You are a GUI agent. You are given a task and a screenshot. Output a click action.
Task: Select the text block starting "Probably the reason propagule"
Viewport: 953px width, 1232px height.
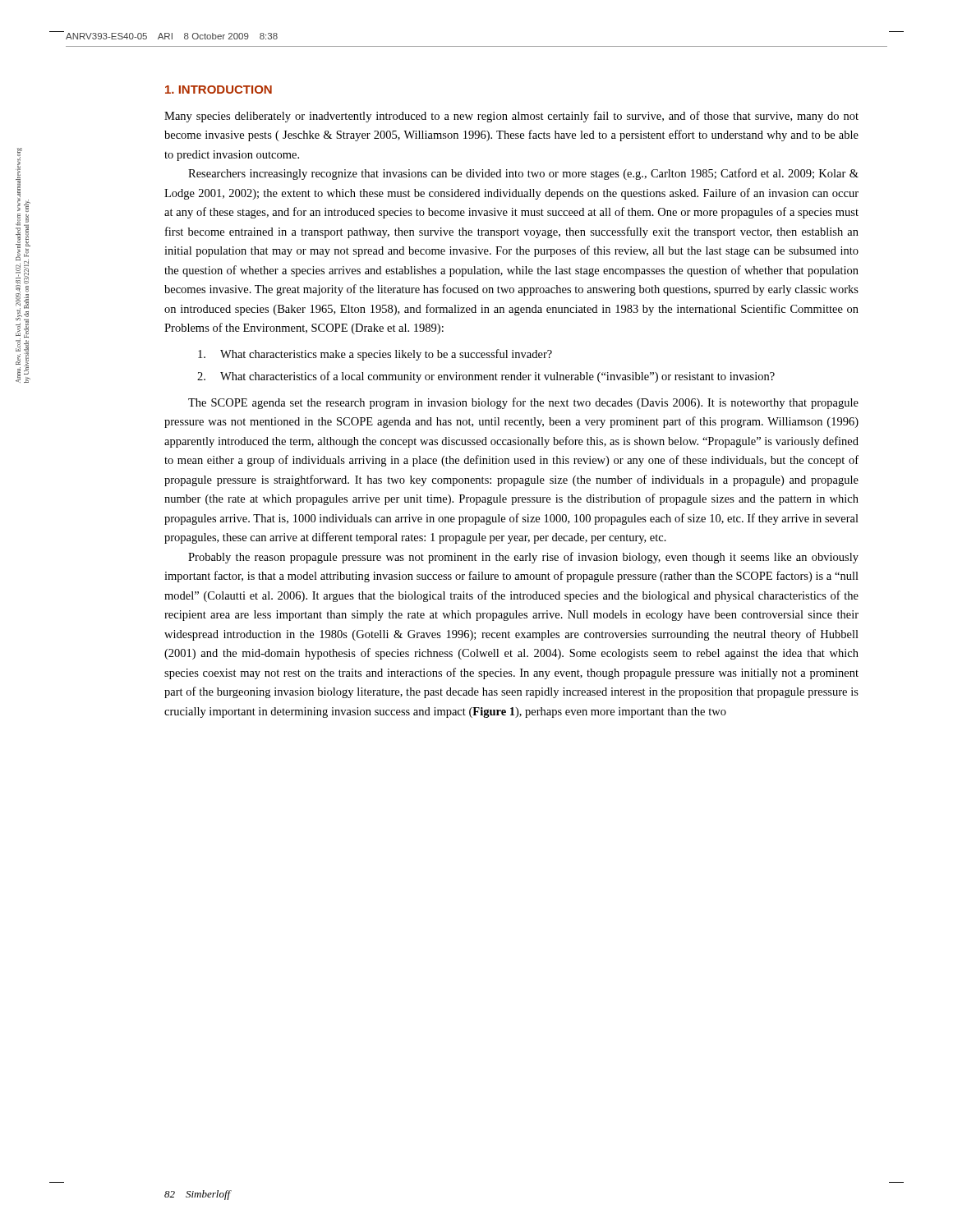pos(511,634)
